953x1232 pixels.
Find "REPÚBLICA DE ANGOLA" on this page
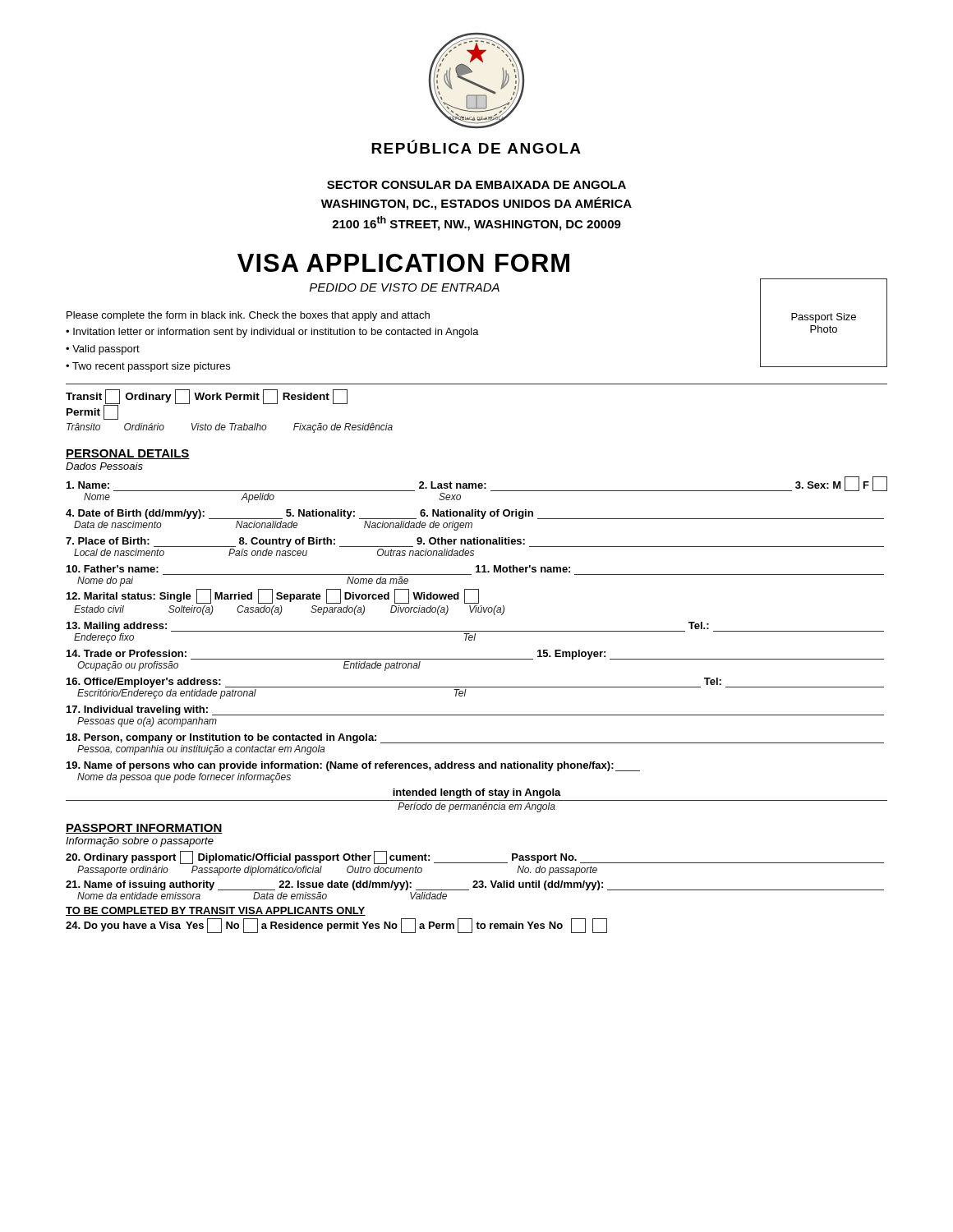click(x=476, y=148)
